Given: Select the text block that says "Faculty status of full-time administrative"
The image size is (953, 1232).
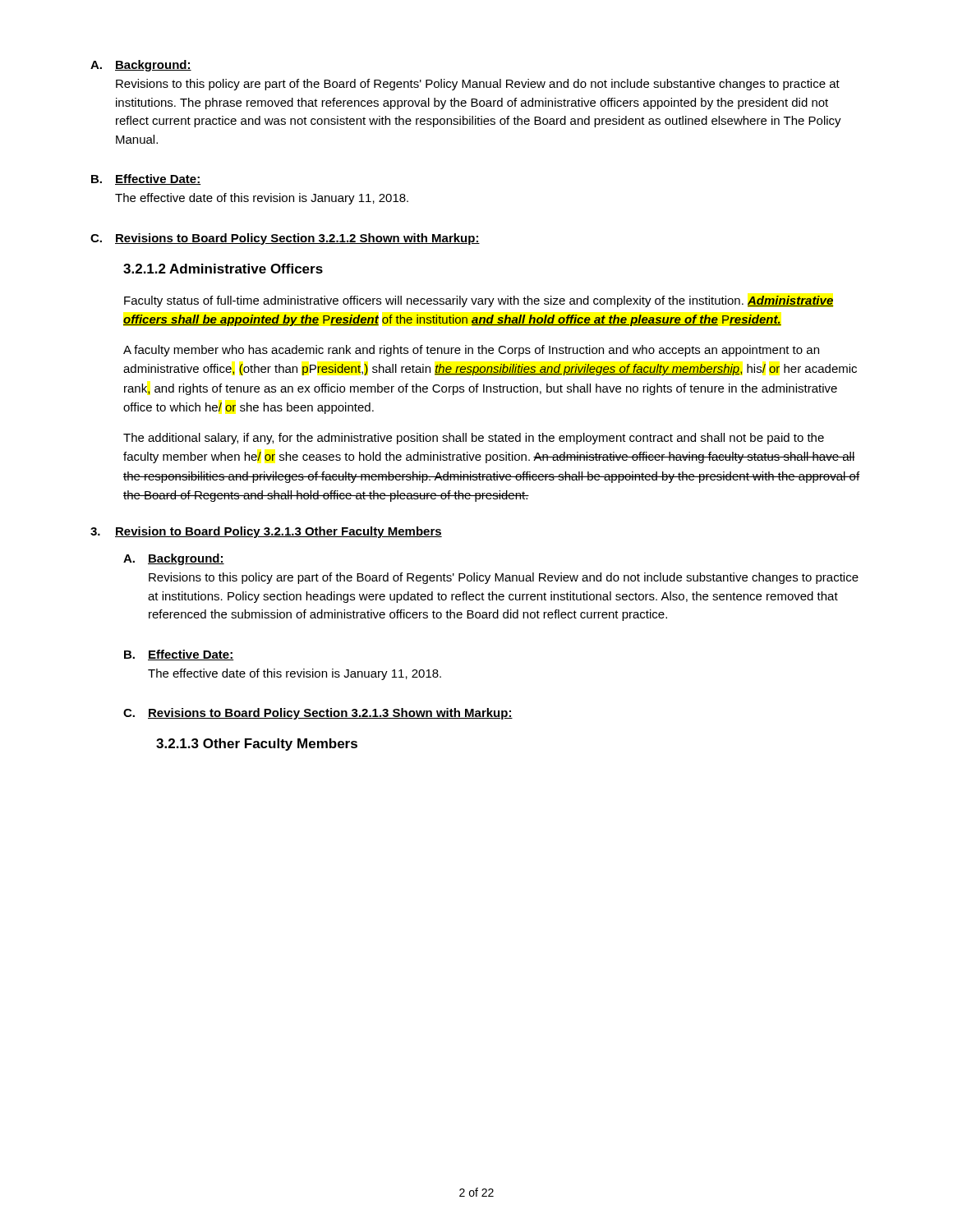Looking at the screenshot, I should 478,309.
